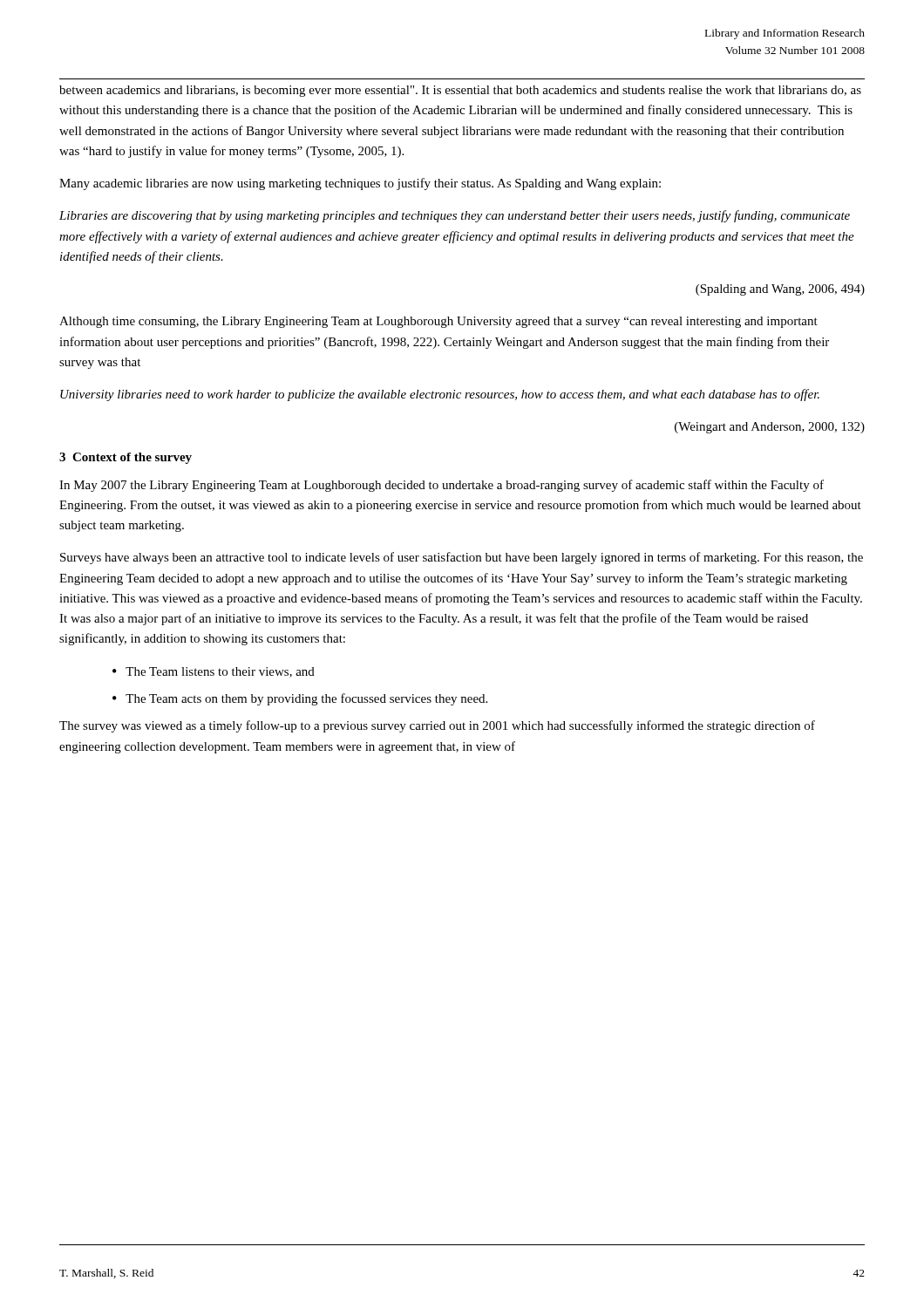The height and width of the screenshot is (1308, 924).
Task: Point to the block beginning "The survey was viewed as"
Action: (x=437, y=736)
